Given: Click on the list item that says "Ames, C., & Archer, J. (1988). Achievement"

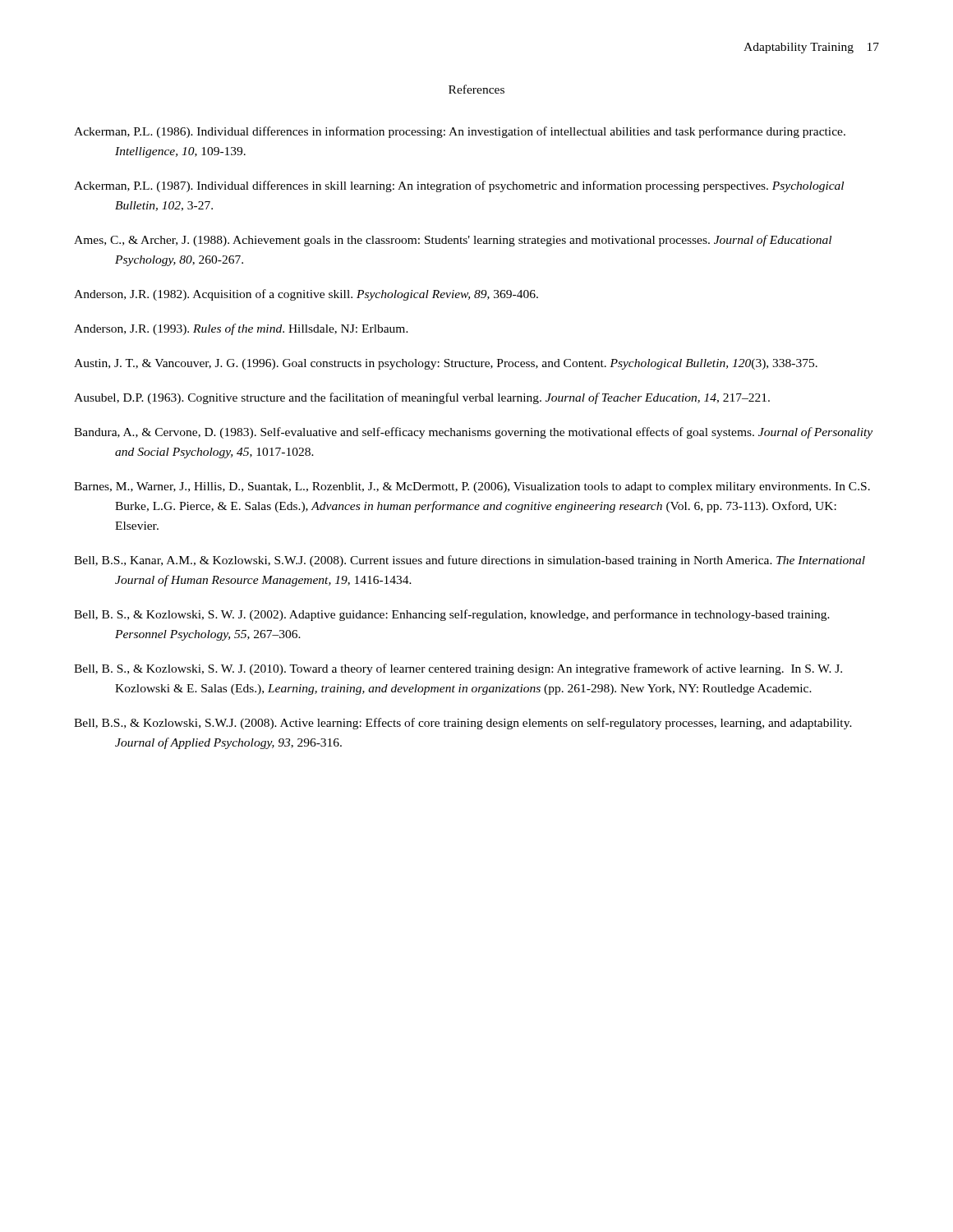Looking at the screenshot, I should click(x=453, y=249).
